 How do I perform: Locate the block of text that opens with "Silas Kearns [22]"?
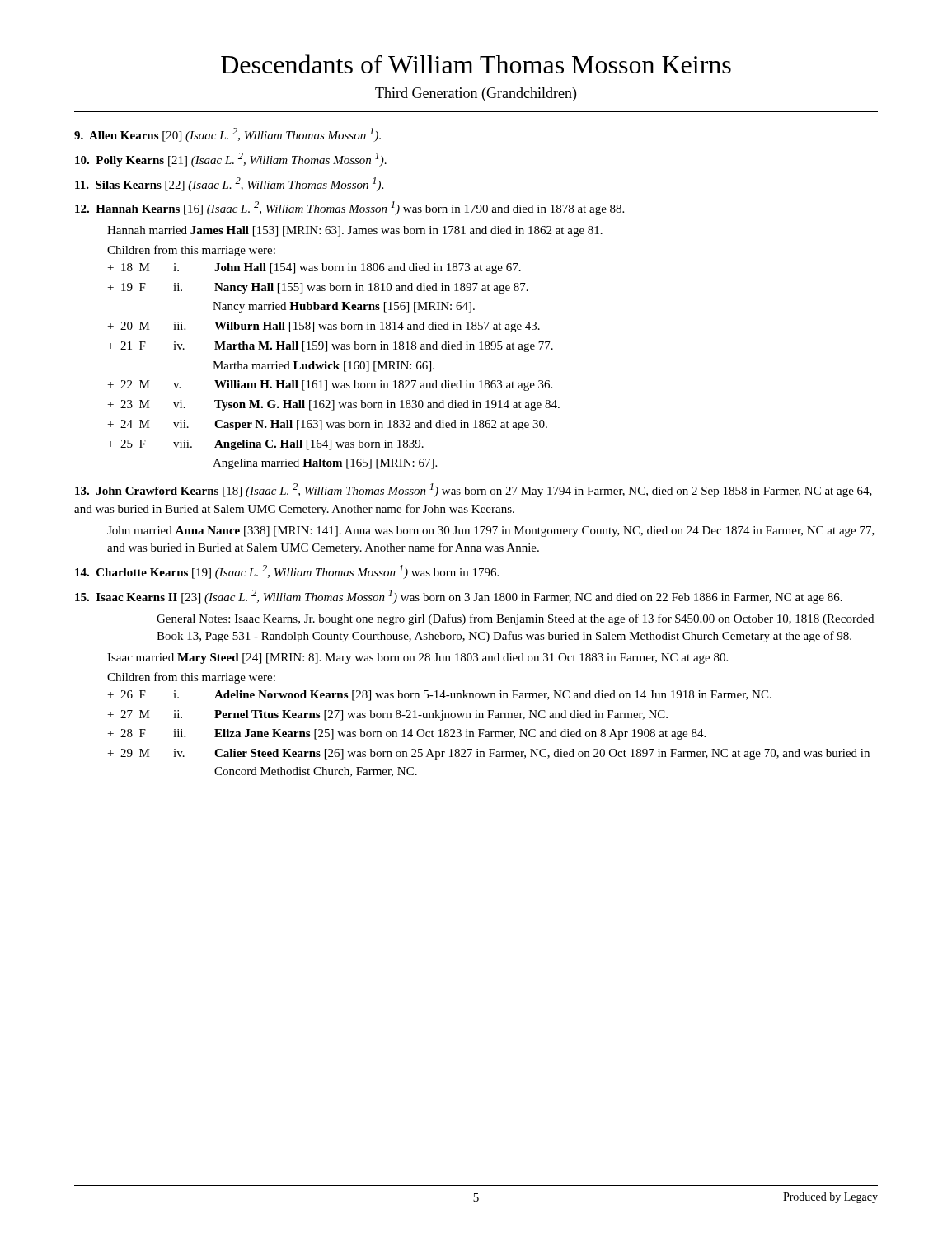click(x=229, y=183)
